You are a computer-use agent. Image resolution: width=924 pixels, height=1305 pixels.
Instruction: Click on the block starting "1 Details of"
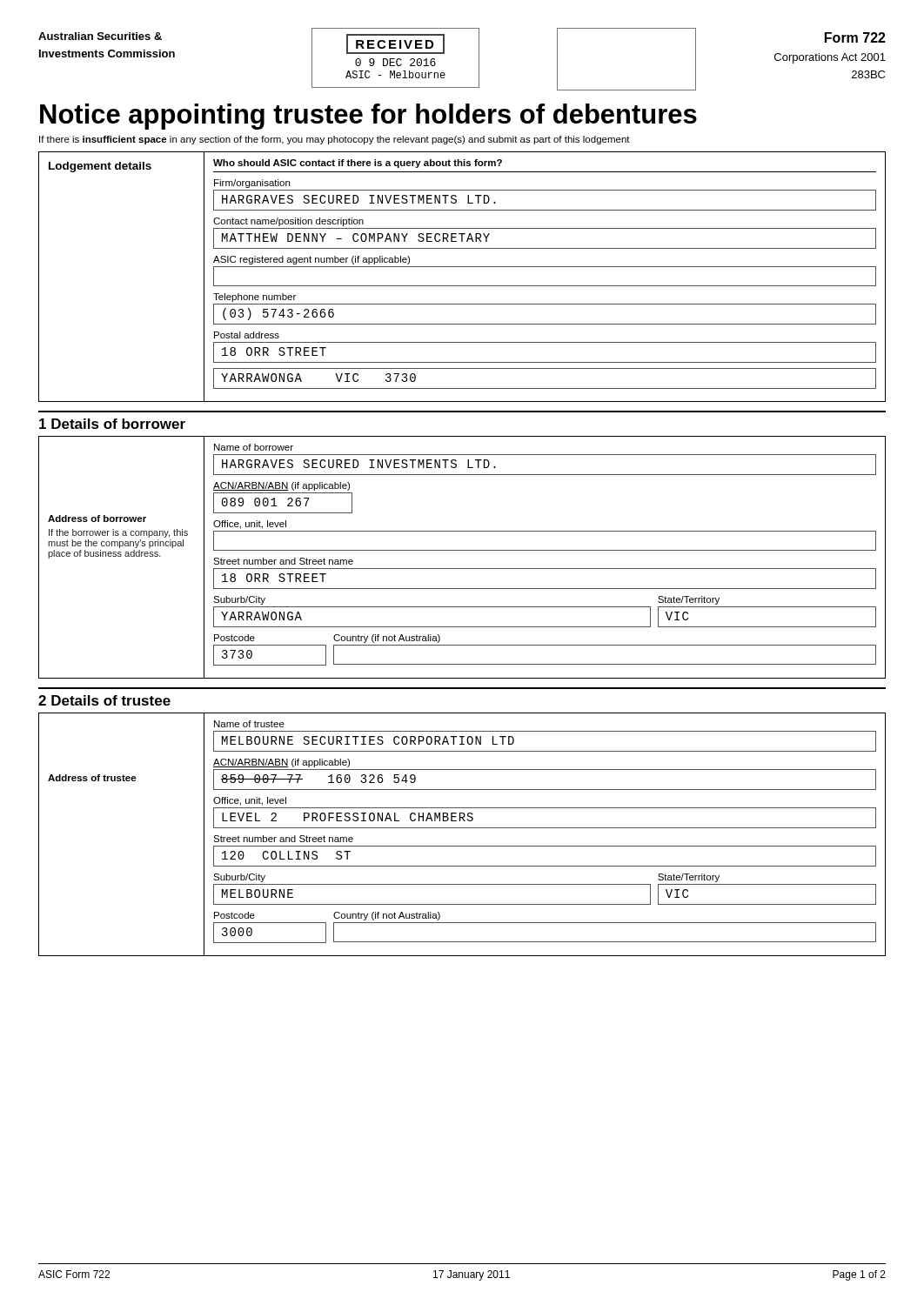click(x=112, y=424)
